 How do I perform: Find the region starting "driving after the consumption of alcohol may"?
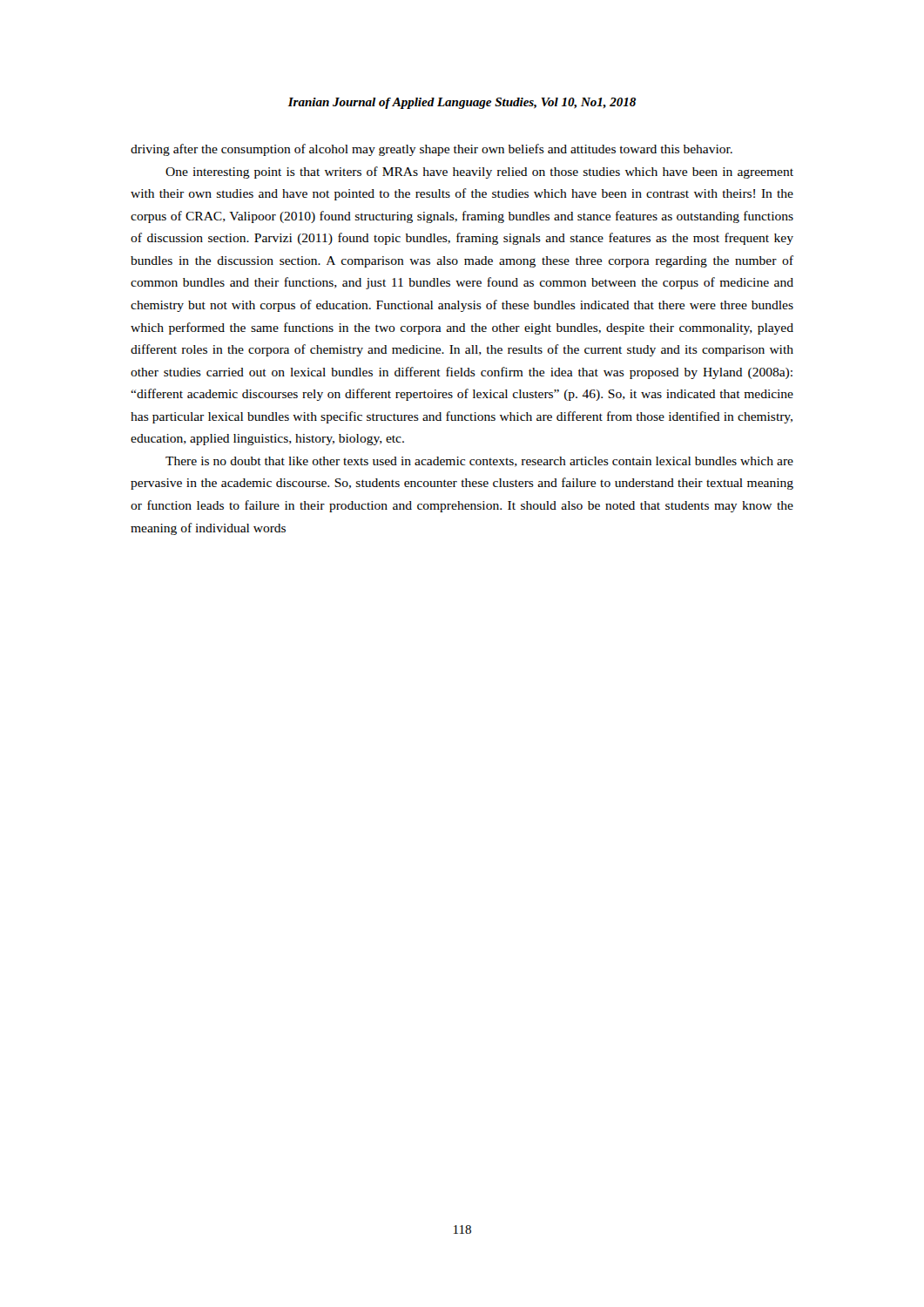462,338
